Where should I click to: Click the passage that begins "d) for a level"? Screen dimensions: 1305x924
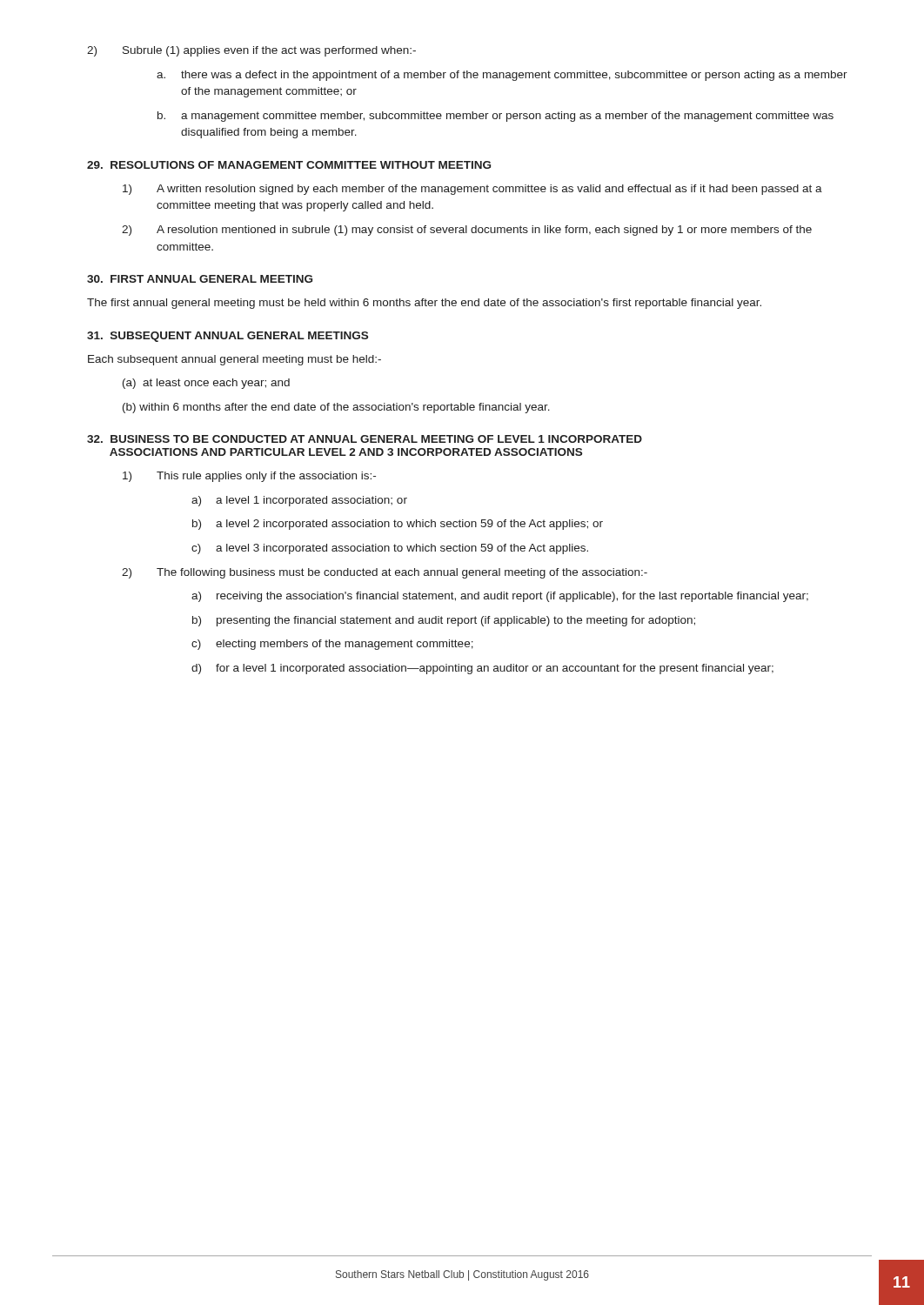click(x=523, y=668)
